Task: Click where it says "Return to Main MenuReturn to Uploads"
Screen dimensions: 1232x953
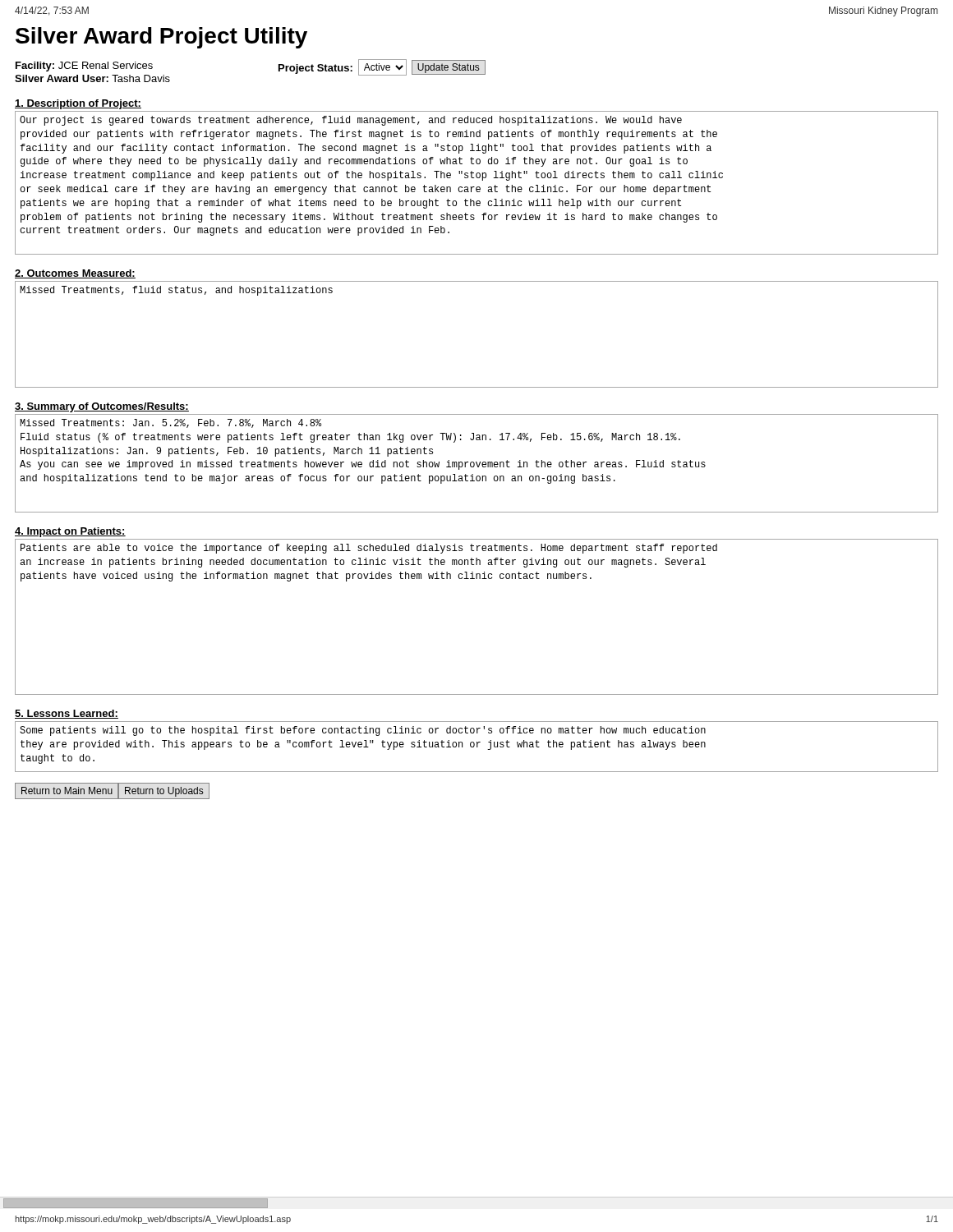Action: point(112,791)
